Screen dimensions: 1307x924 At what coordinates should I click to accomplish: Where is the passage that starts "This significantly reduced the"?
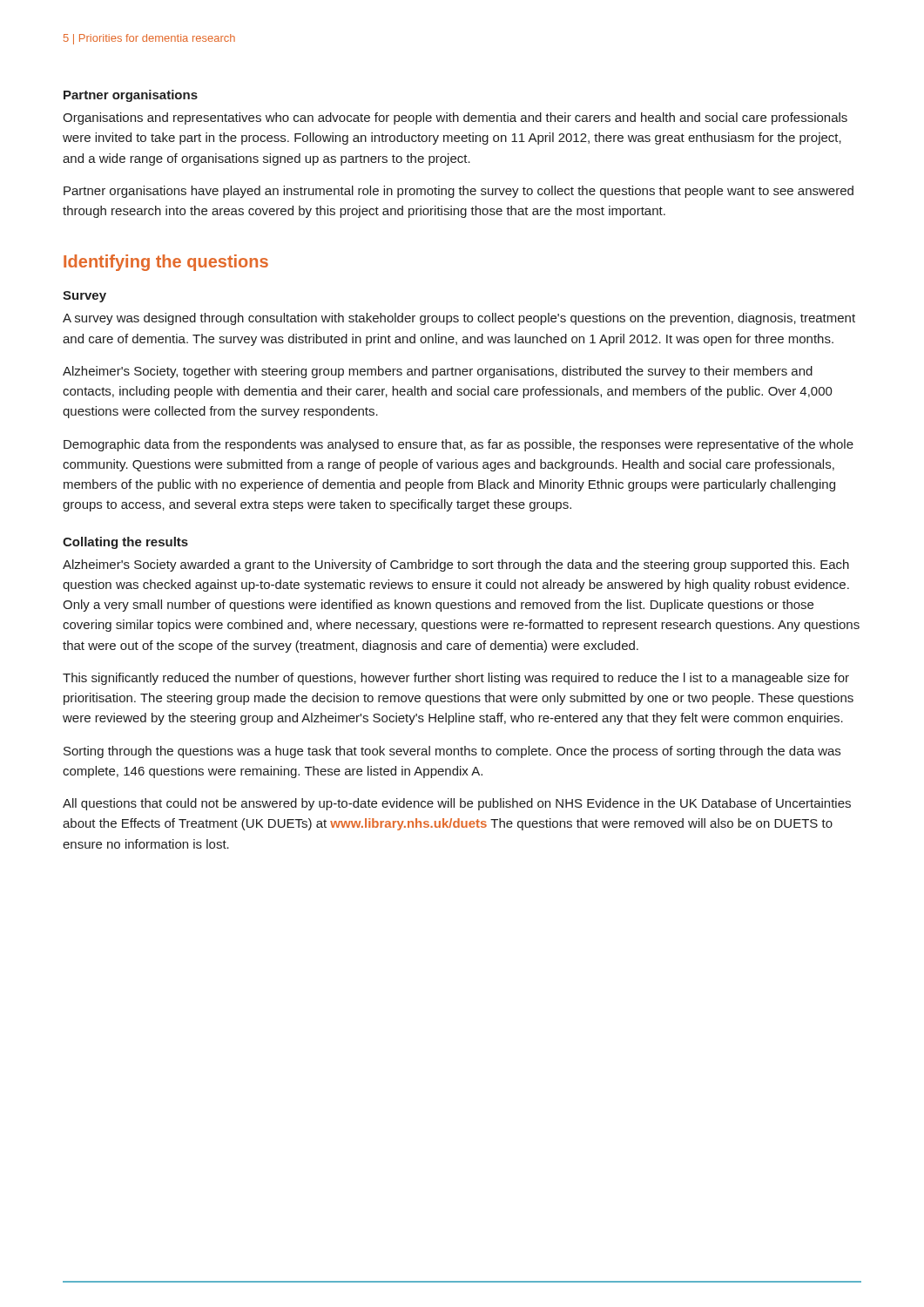coord(462,698)
